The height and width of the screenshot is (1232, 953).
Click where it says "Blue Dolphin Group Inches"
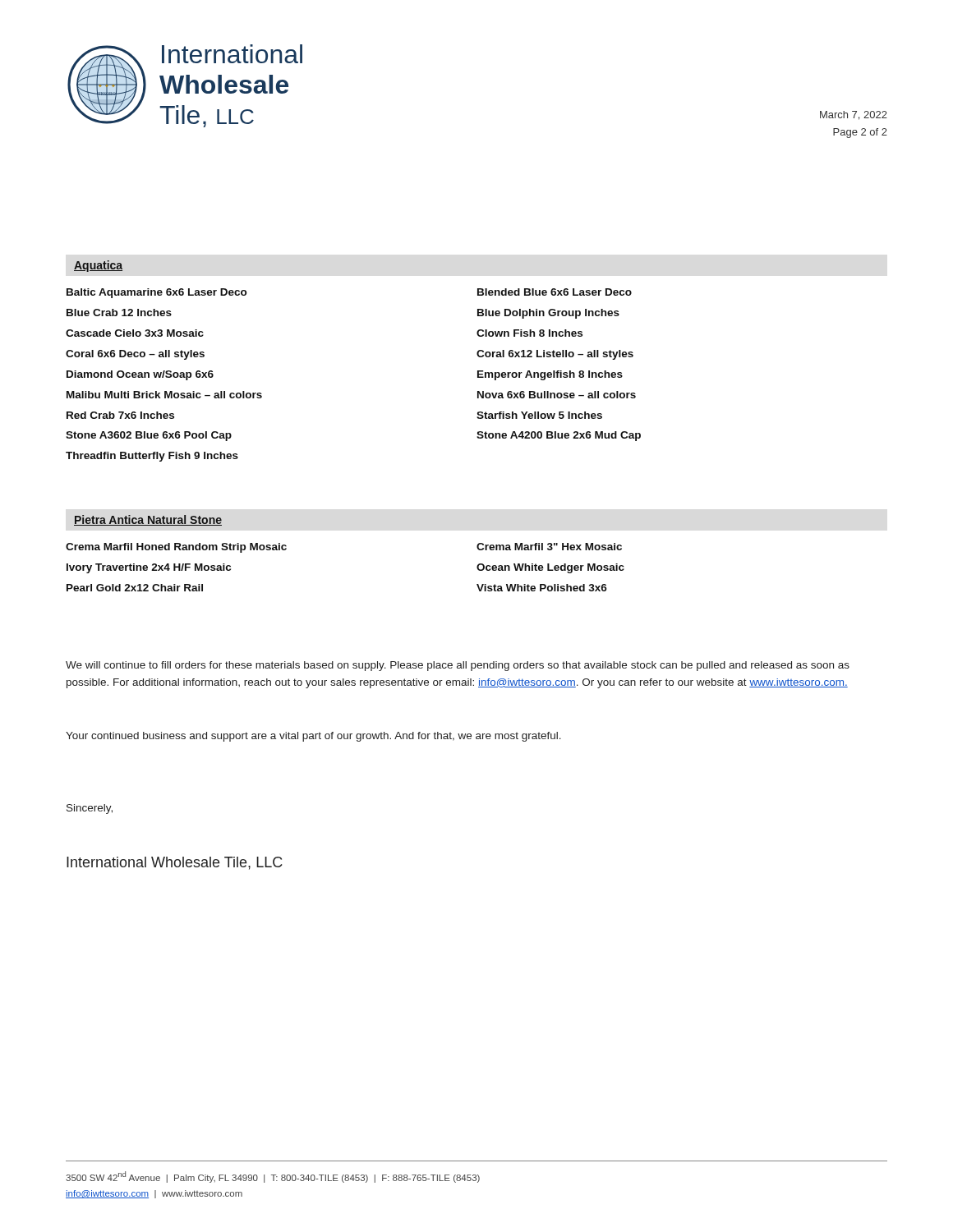pyautogui.click(x=548, y=312)
